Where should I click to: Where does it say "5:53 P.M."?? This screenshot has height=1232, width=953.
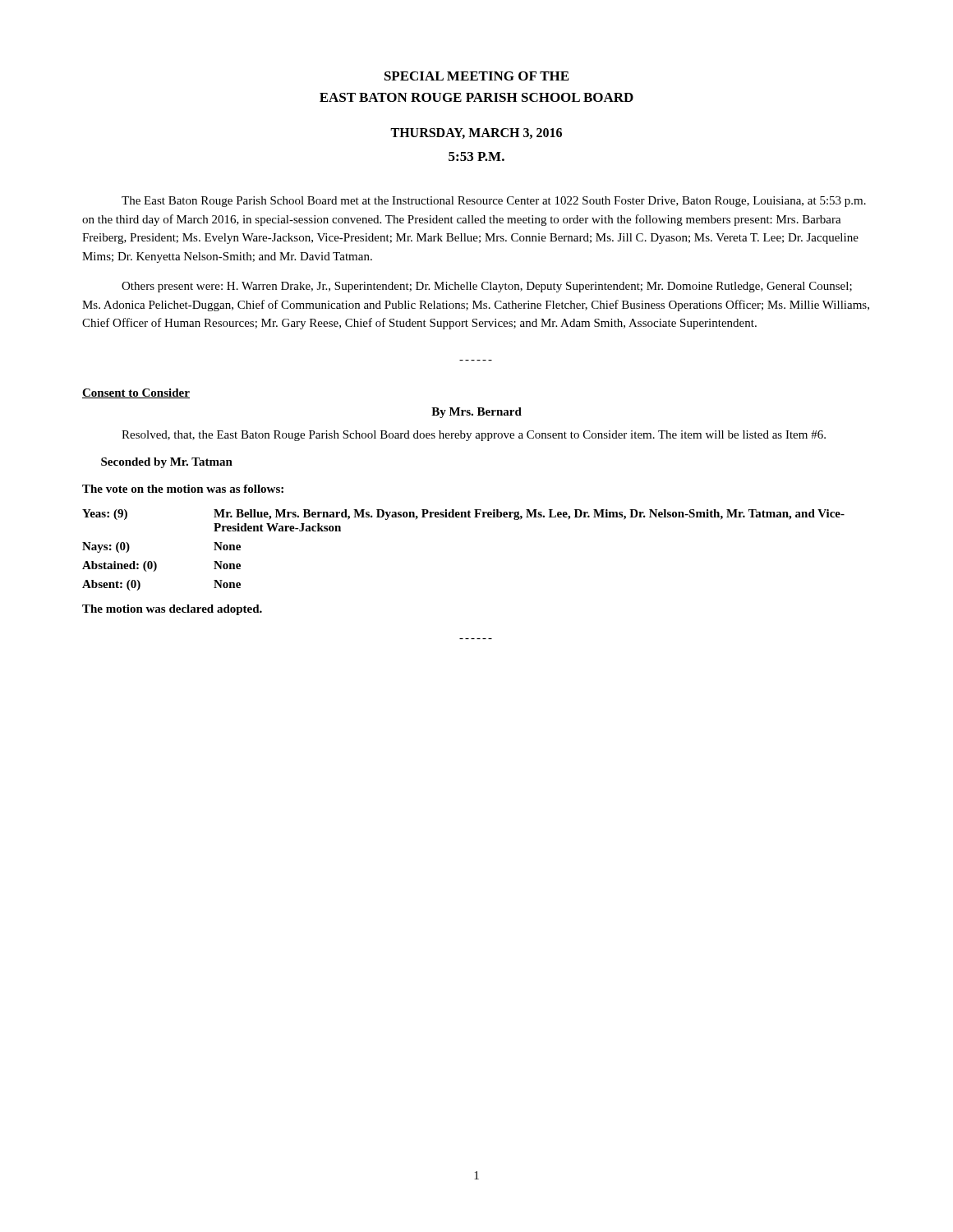click(x=476, y=156)
